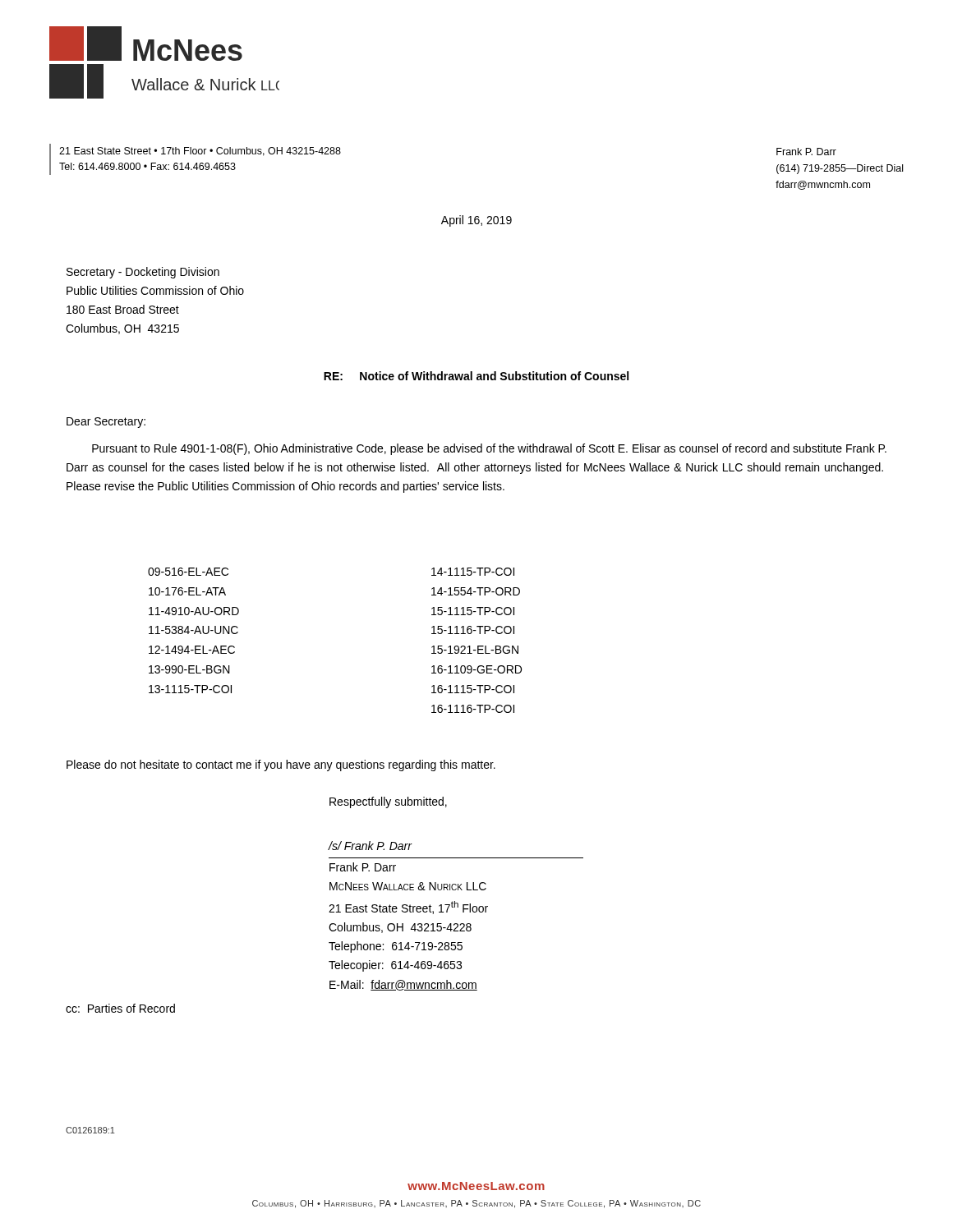This screenshot has width=953, height=1232.
Task: Click on the block starting "Dear Secretary:"
Action: pyautogui.click(x=106, y=421)
